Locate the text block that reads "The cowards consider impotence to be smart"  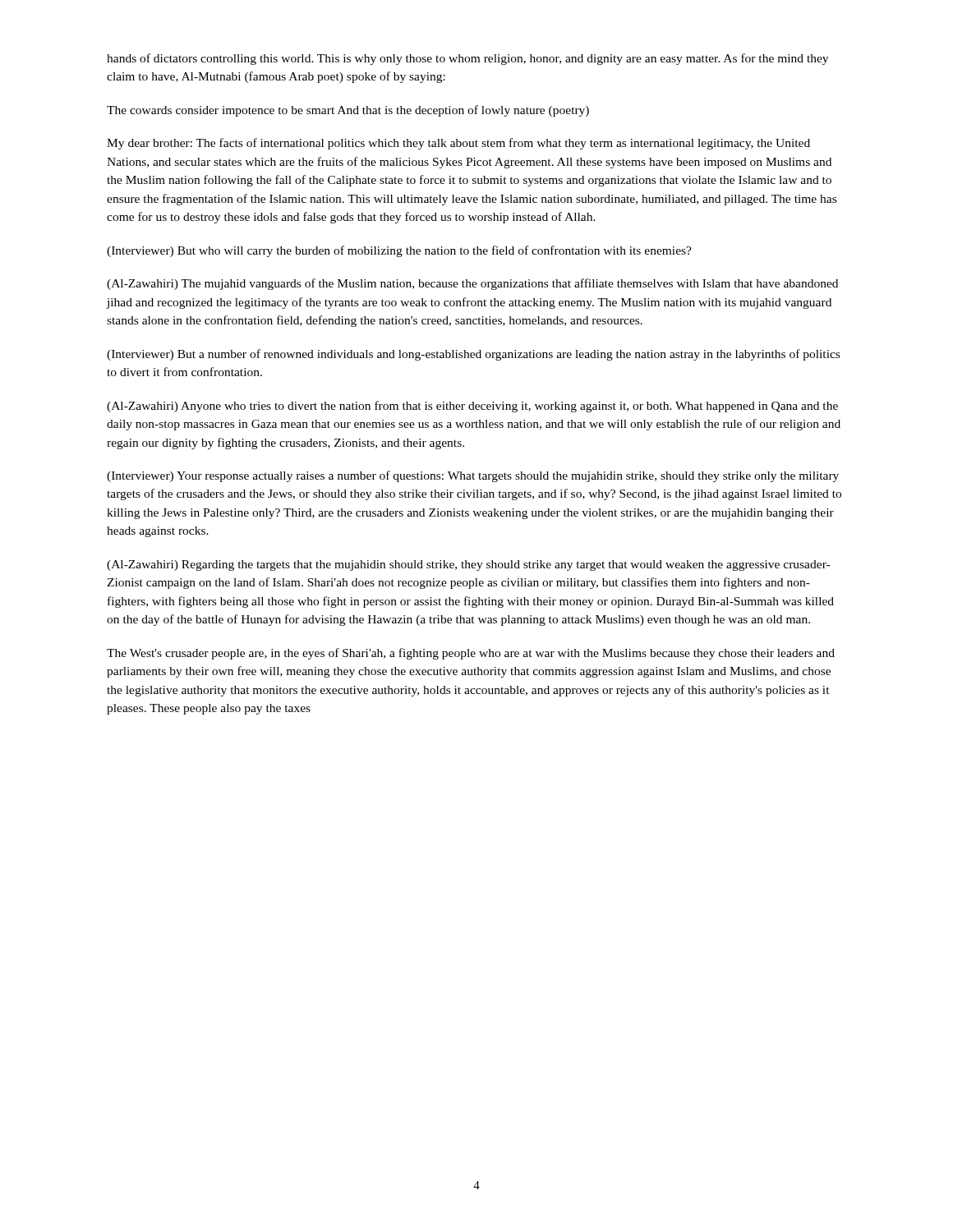348,110
